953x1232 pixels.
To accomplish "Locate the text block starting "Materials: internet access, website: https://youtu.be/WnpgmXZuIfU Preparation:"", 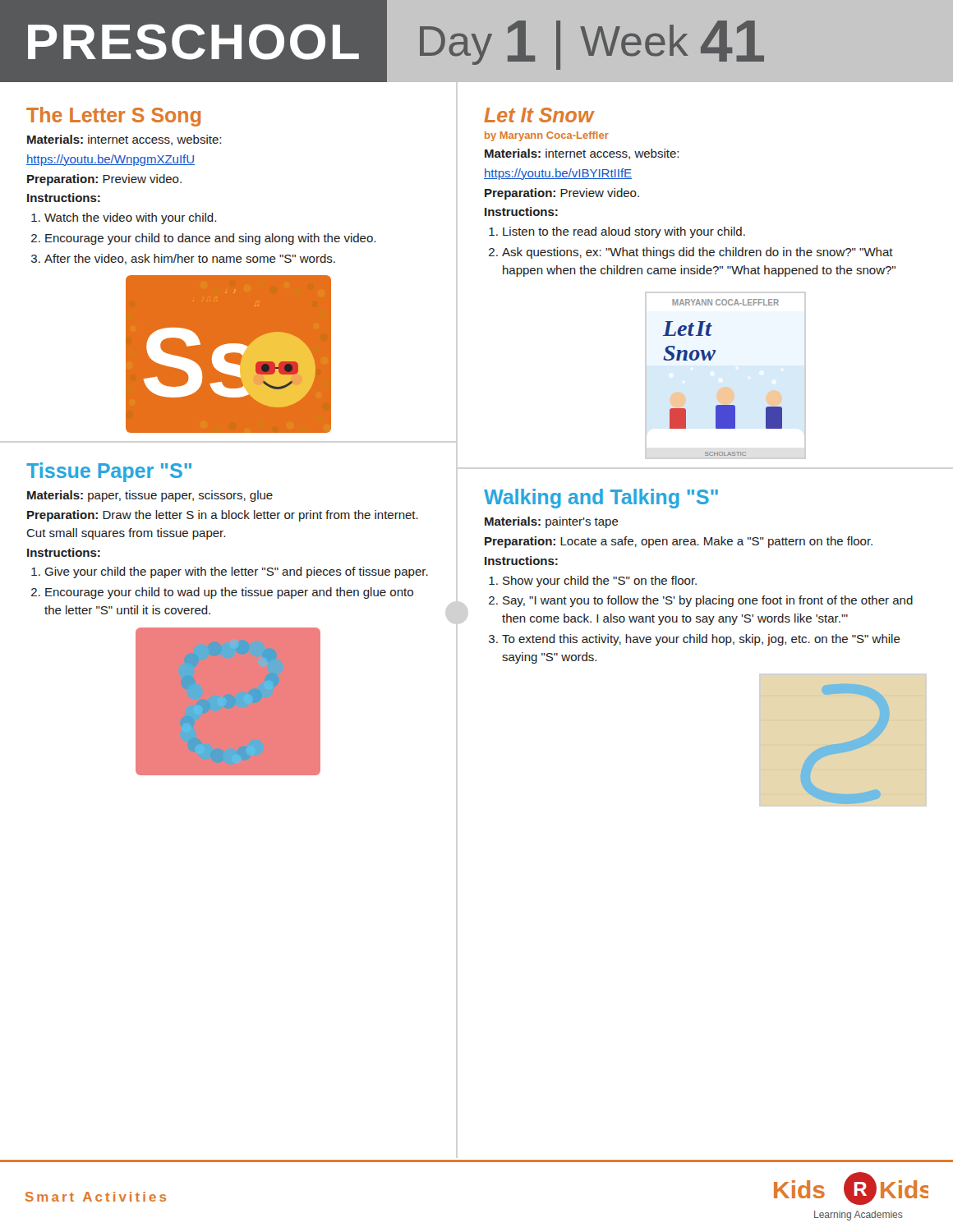I will point(124,140).
